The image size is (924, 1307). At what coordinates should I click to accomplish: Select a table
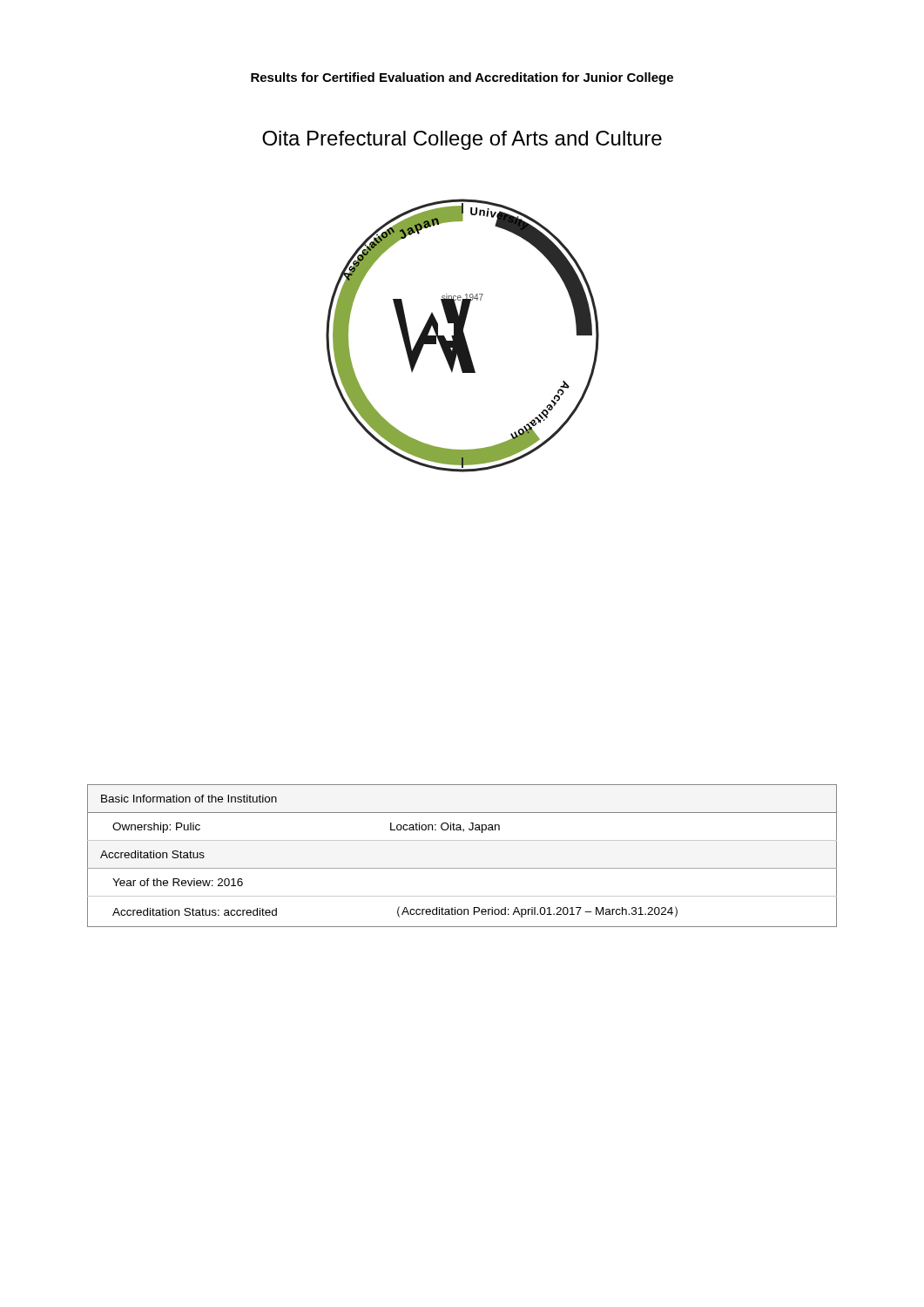(x=462, y=856)
